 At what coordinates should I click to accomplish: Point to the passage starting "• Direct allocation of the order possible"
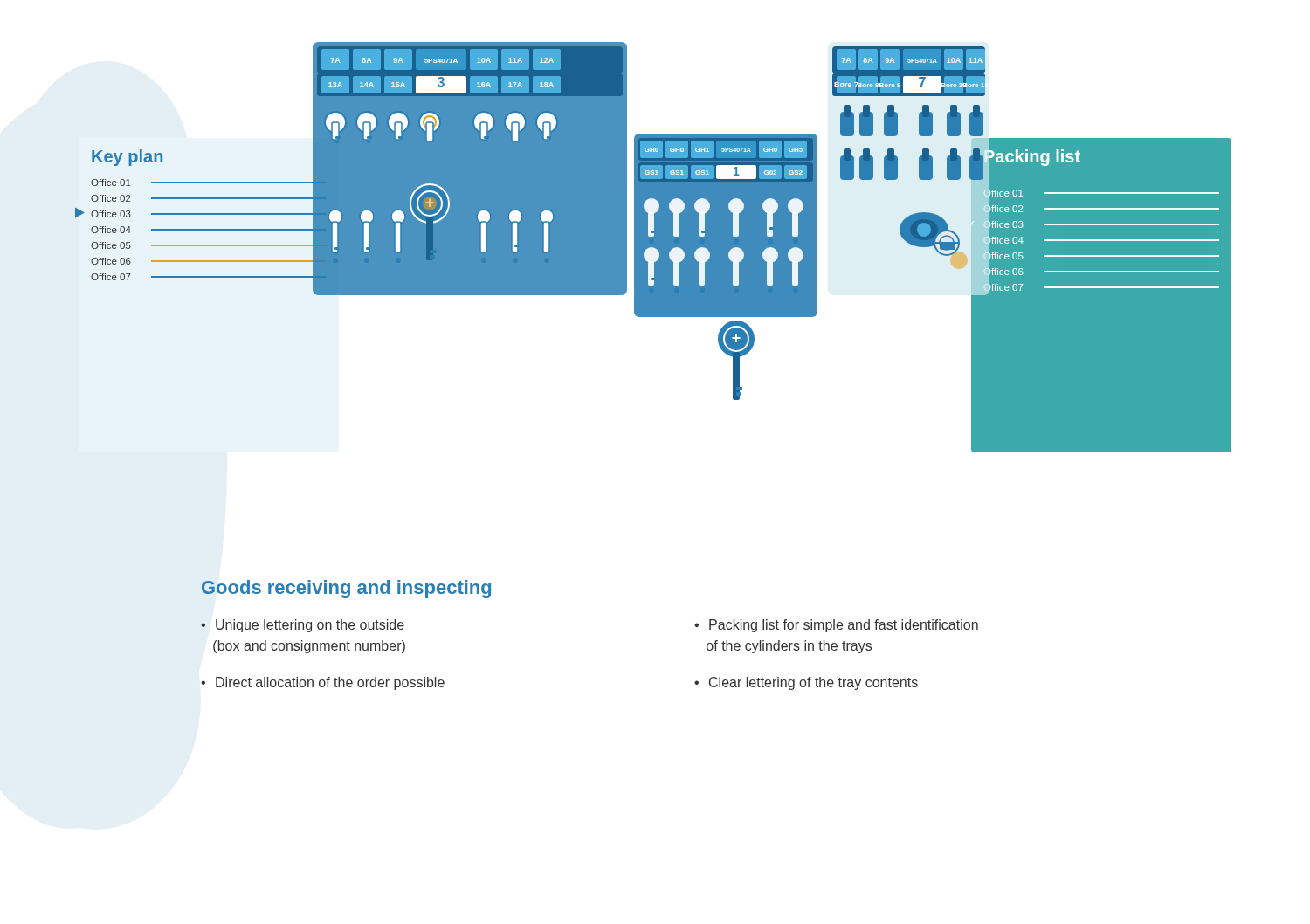pyautogui.click(x=323, y=683)
